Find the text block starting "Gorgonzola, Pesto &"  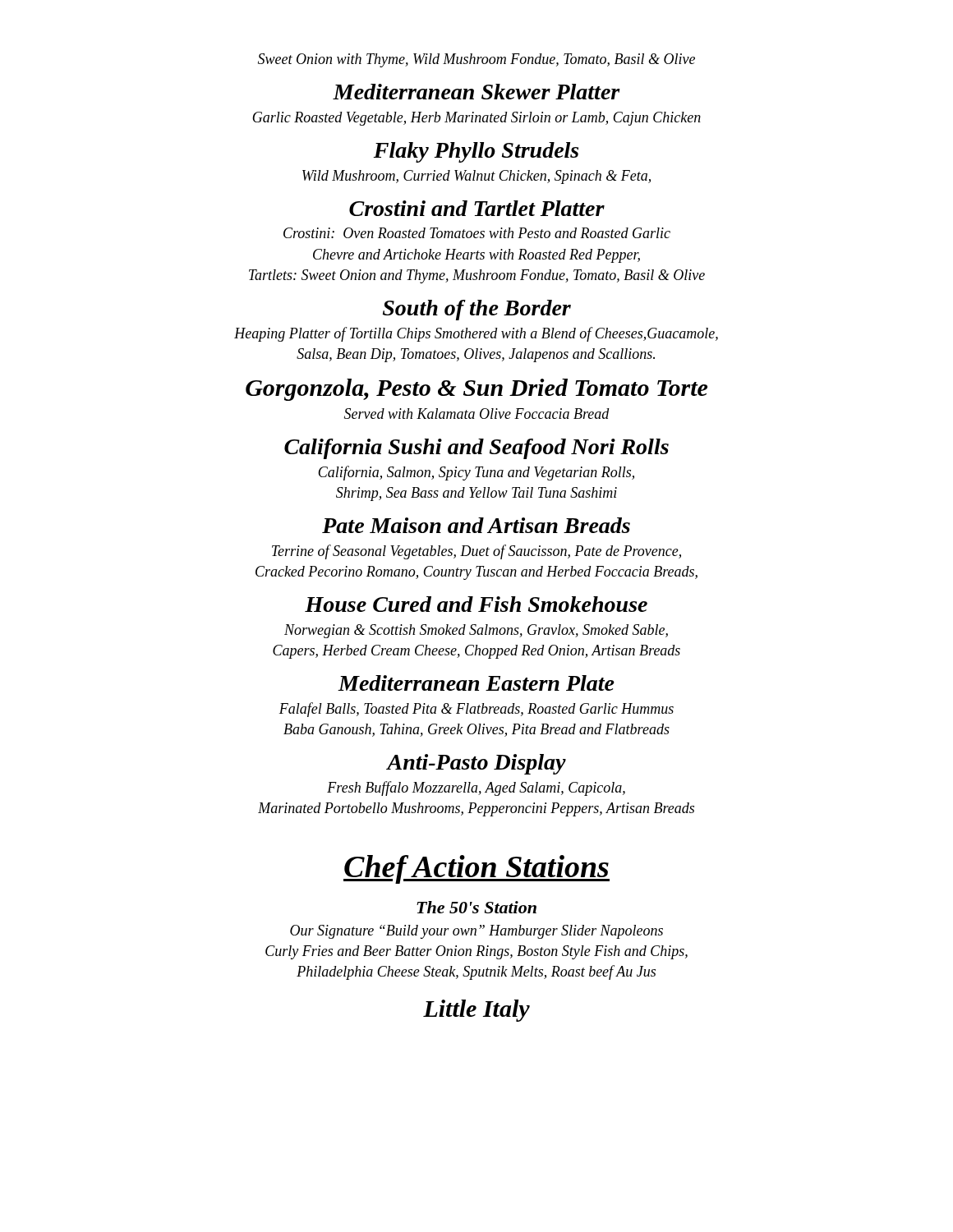(476, 387)
